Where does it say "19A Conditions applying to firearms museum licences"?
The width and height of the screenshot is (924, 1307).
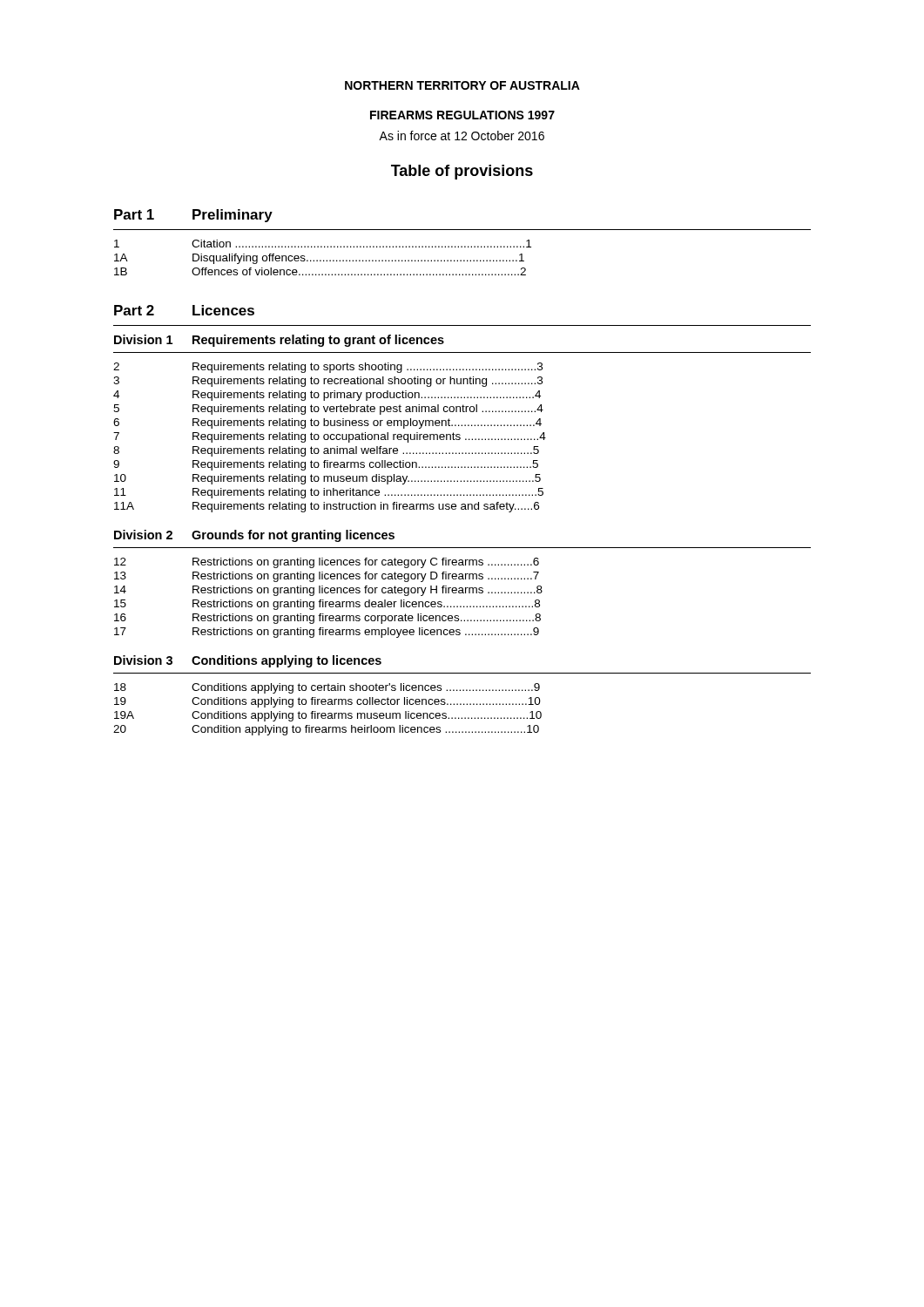pos(462,715)
